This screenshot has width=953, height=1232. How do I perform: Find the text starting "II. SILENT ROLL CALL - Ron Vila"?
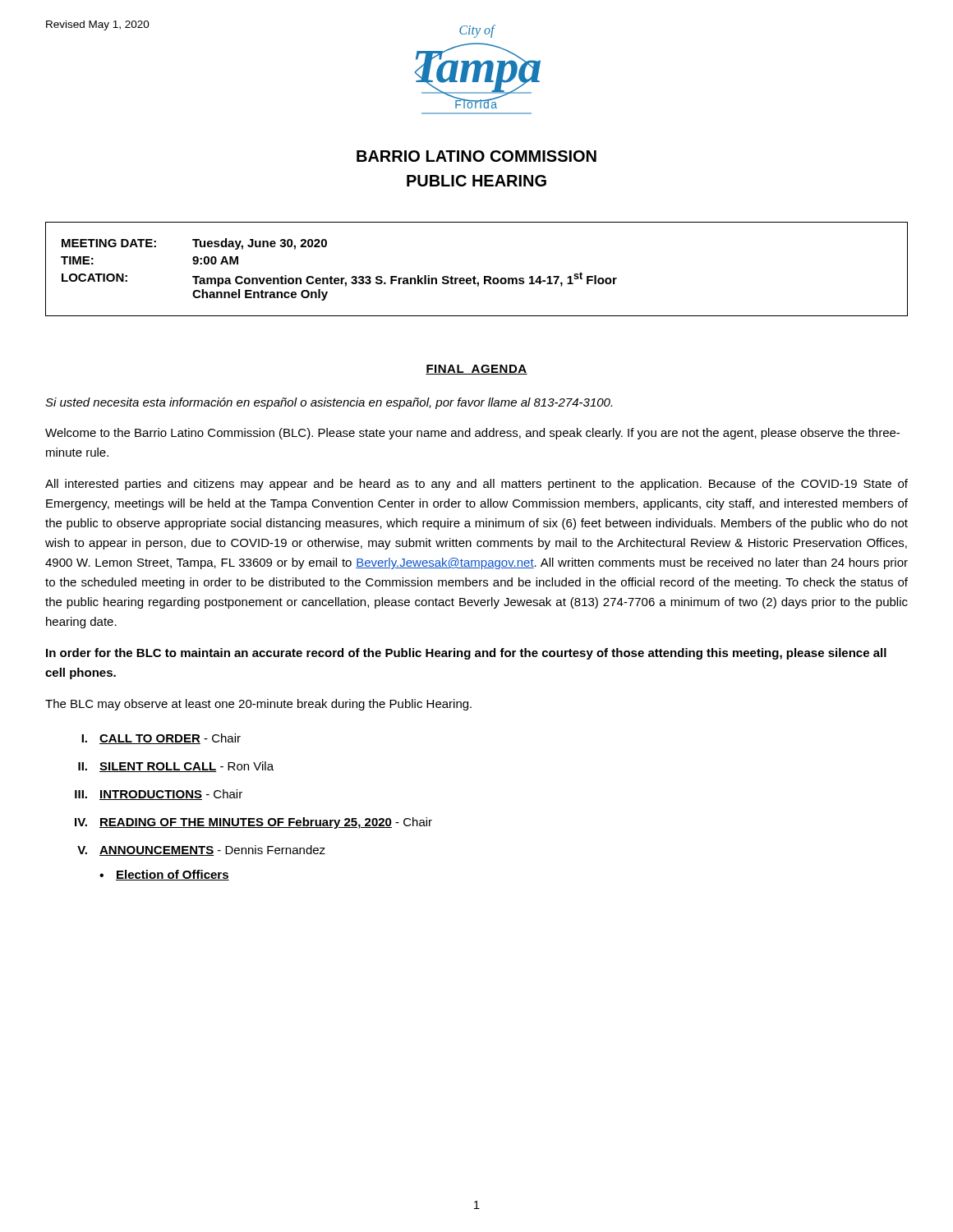pos(159,767)
